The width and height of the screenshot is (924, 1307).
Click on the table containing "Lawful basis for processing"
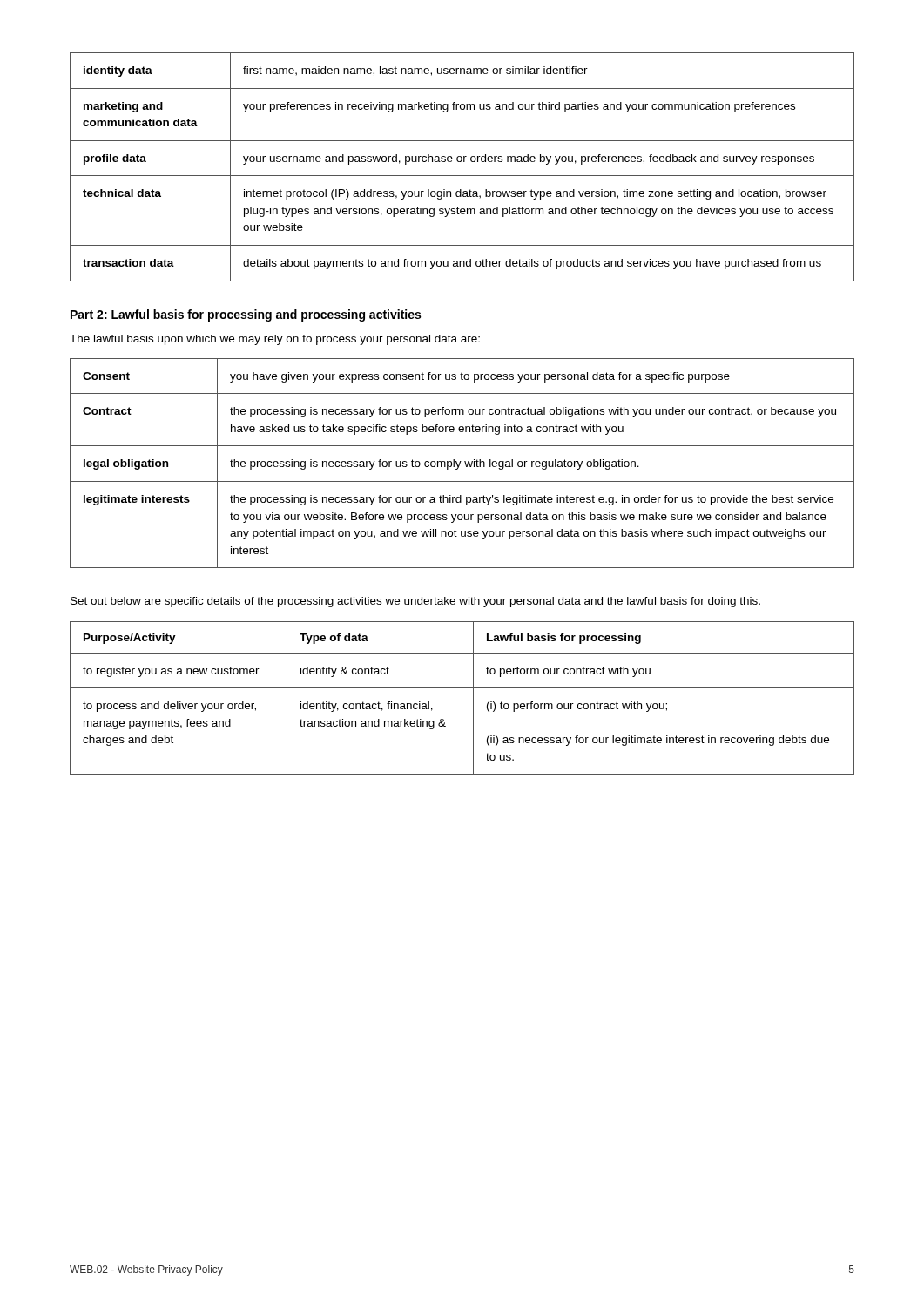(462, 698)
